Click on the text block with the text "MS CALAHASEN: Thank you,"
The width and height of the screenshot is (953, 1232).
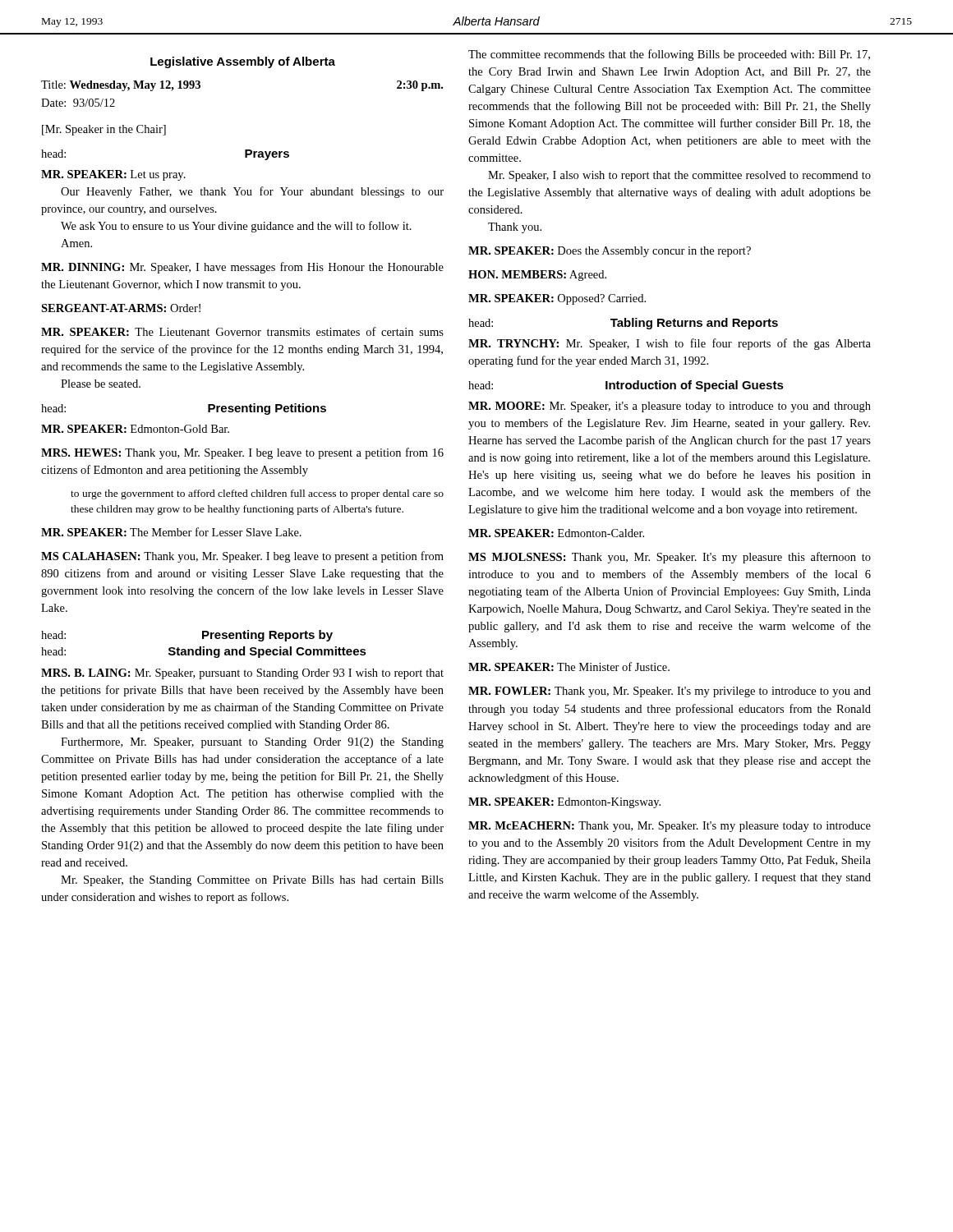(242, 582)
